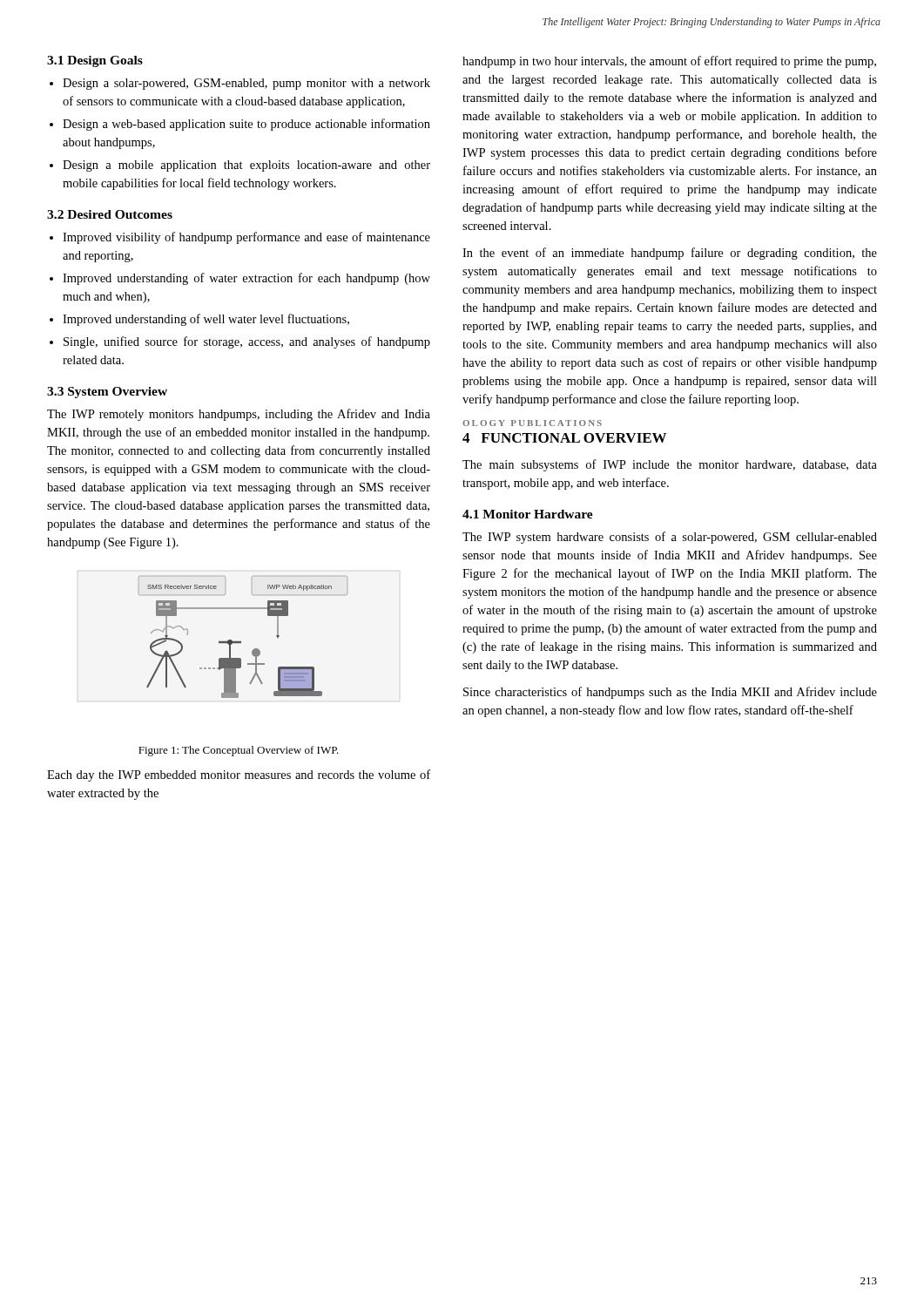924x1307 pixels.
Task: Point to the block beginning "Each day the IWP embedded"
Action: 239,784
